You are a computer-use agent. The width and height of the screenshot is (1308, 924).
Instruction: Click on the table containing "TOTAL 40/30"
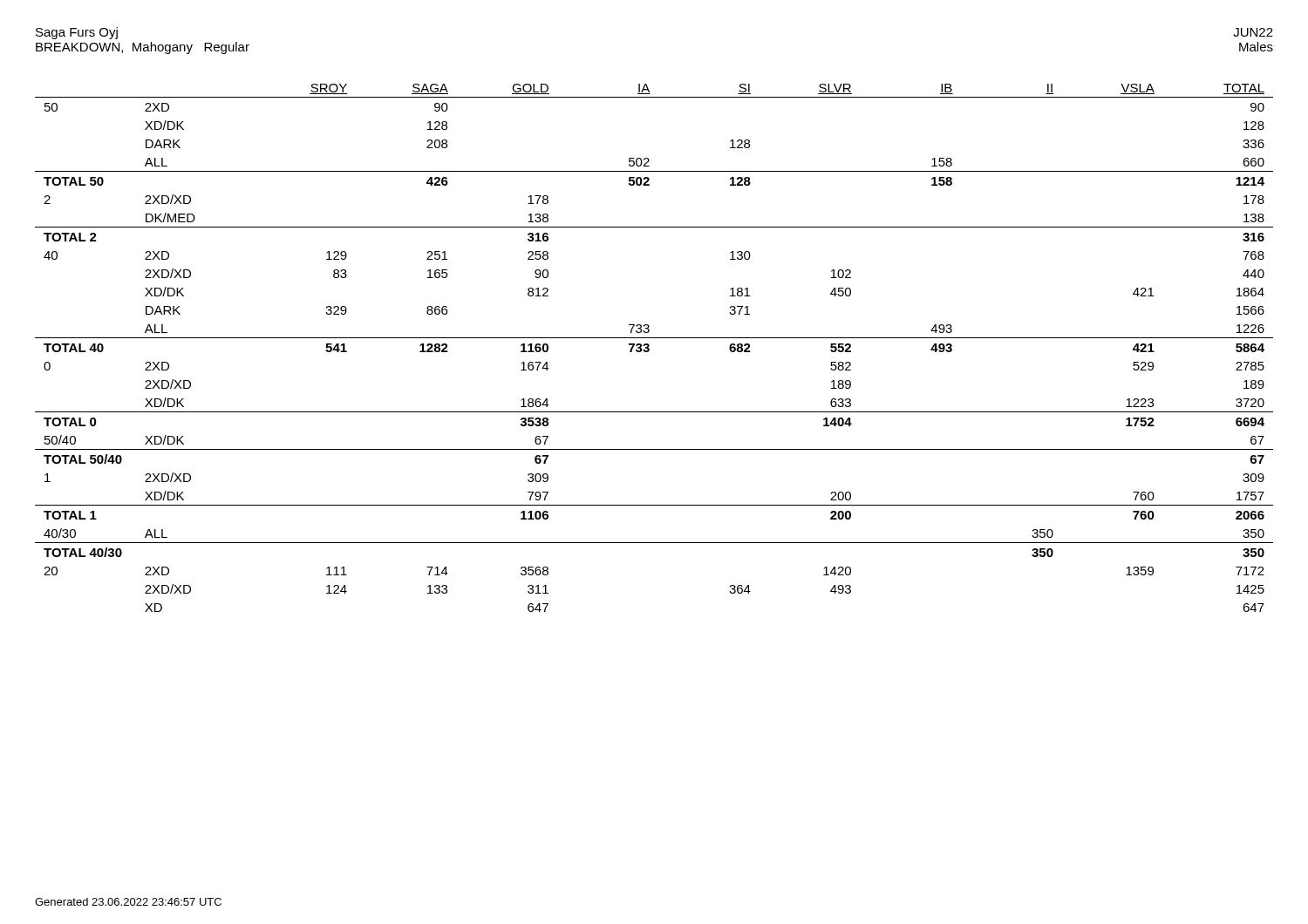(654, 347)
